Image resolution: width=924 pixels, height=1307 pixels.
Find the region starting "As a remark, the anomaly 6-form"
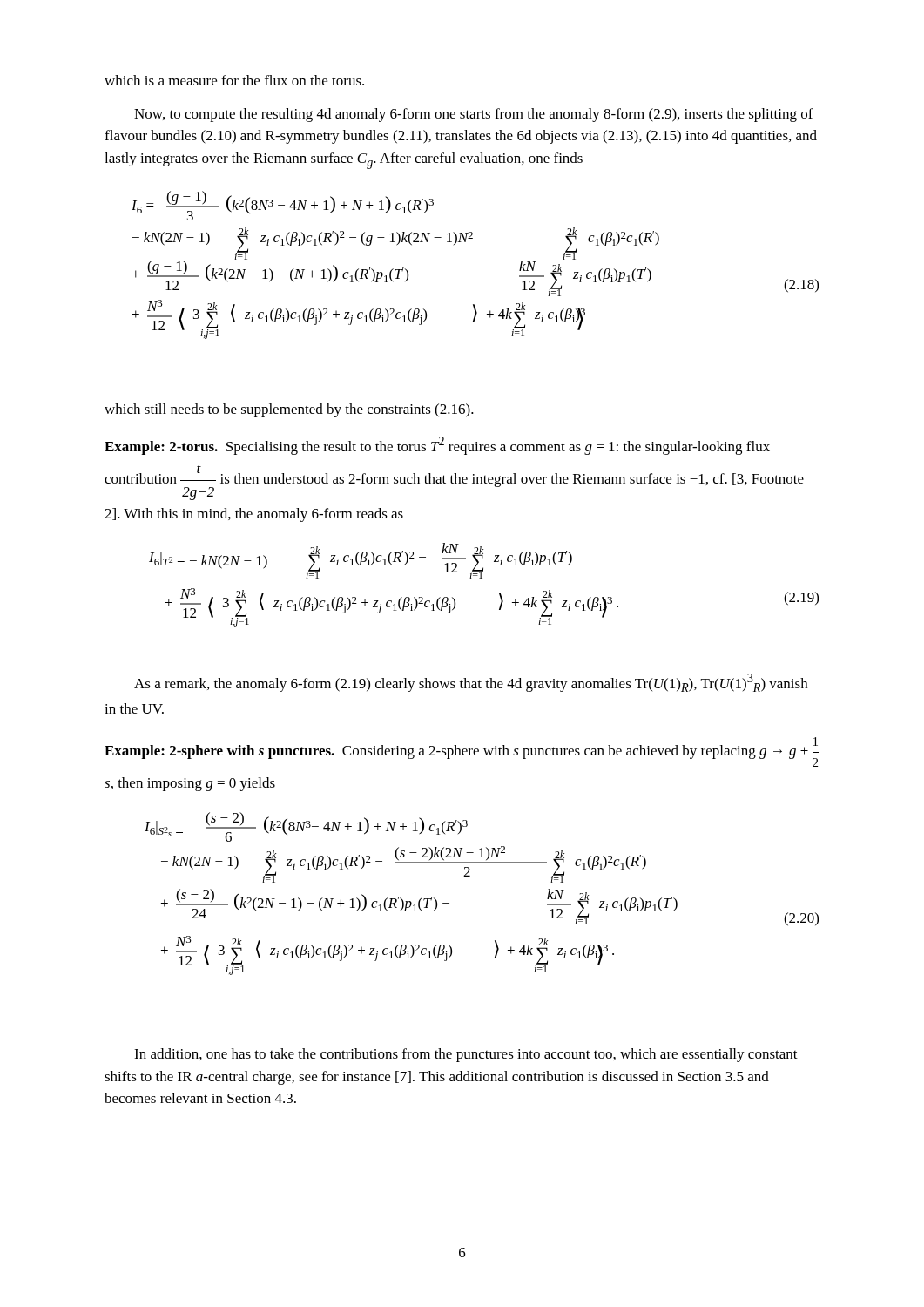[x=456, y=694]
